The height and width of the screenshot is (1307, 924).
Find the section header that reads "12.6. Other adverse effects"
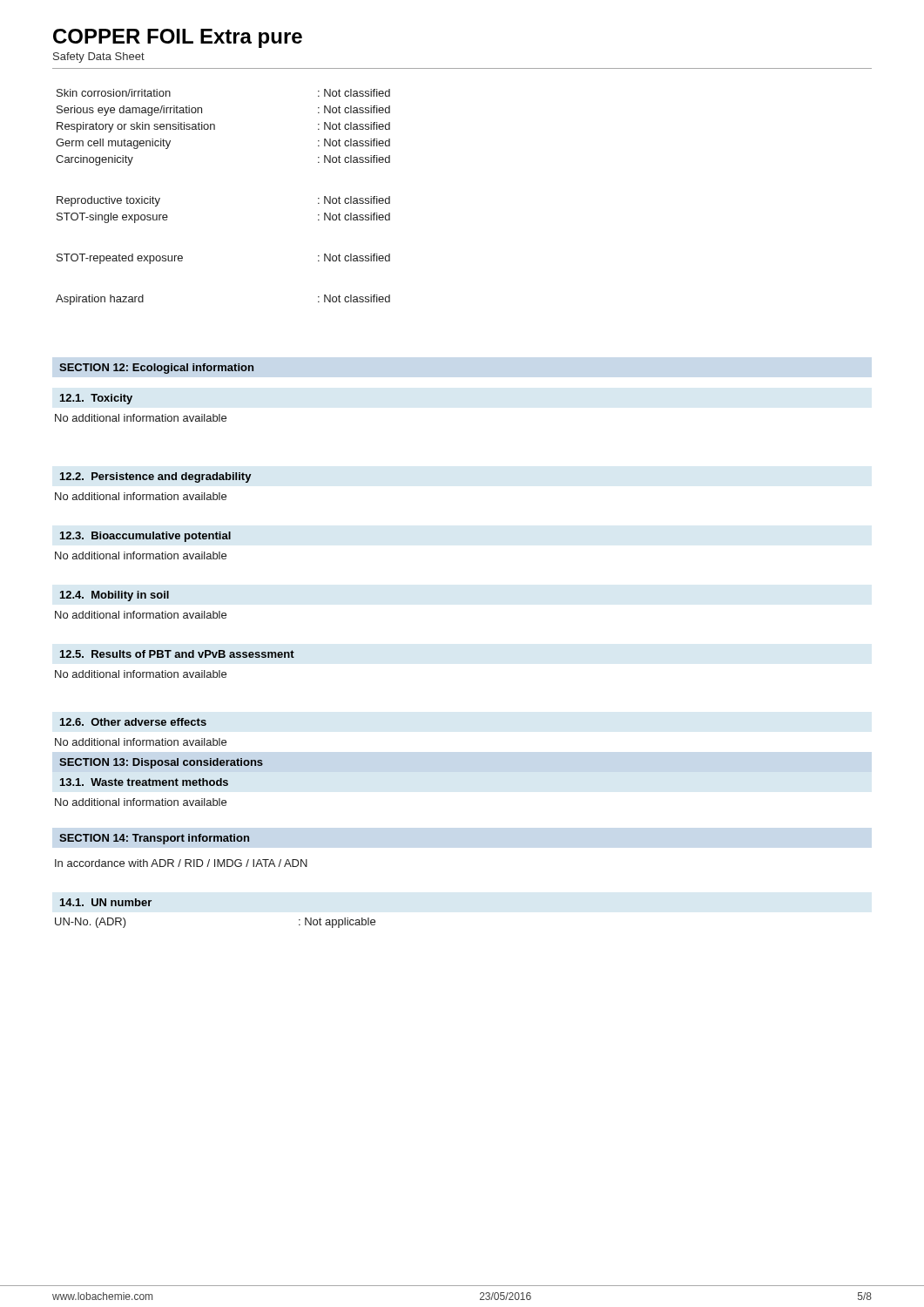click(x=133, y=722)
